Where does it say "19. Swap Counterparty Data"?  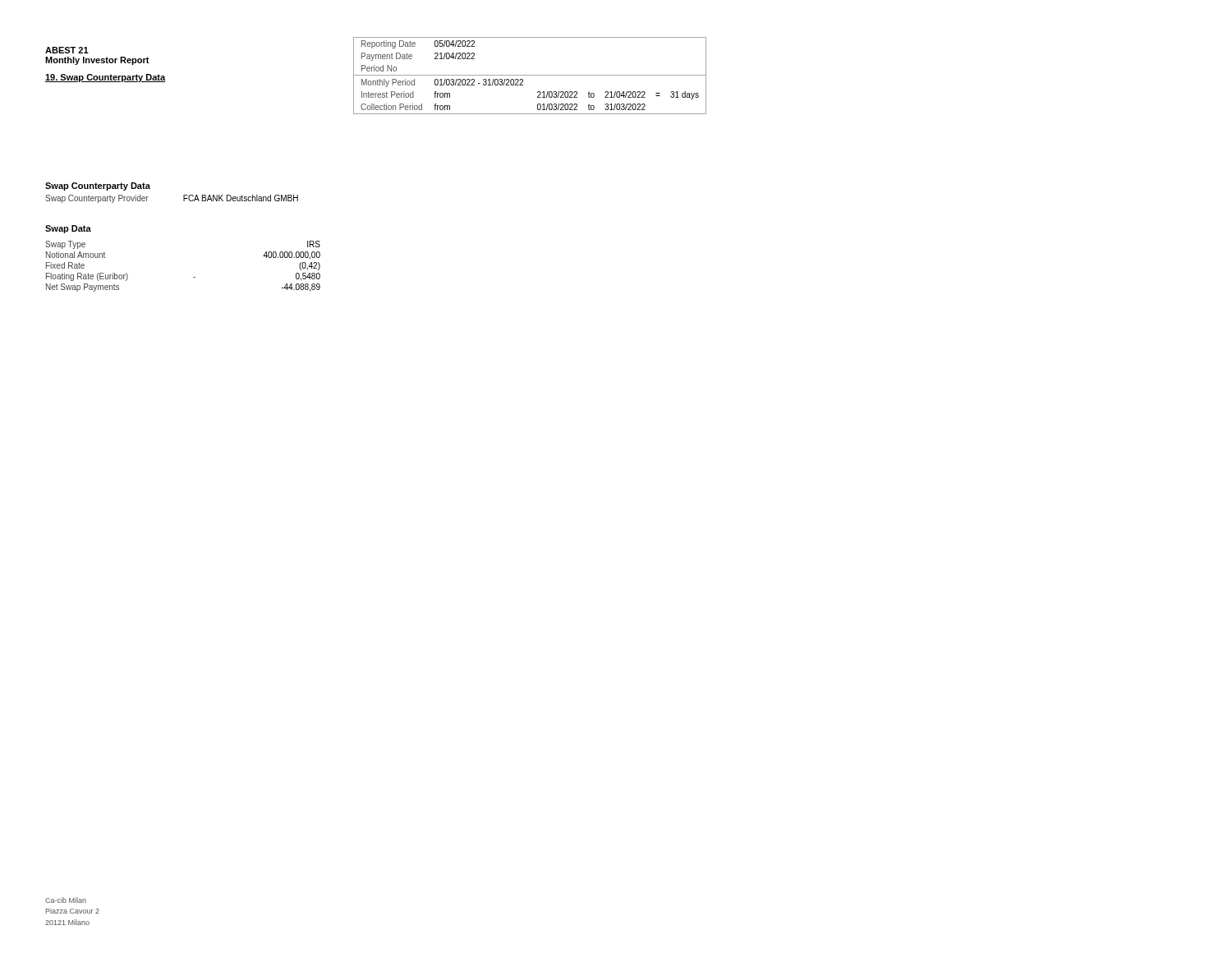coord(105,77)
